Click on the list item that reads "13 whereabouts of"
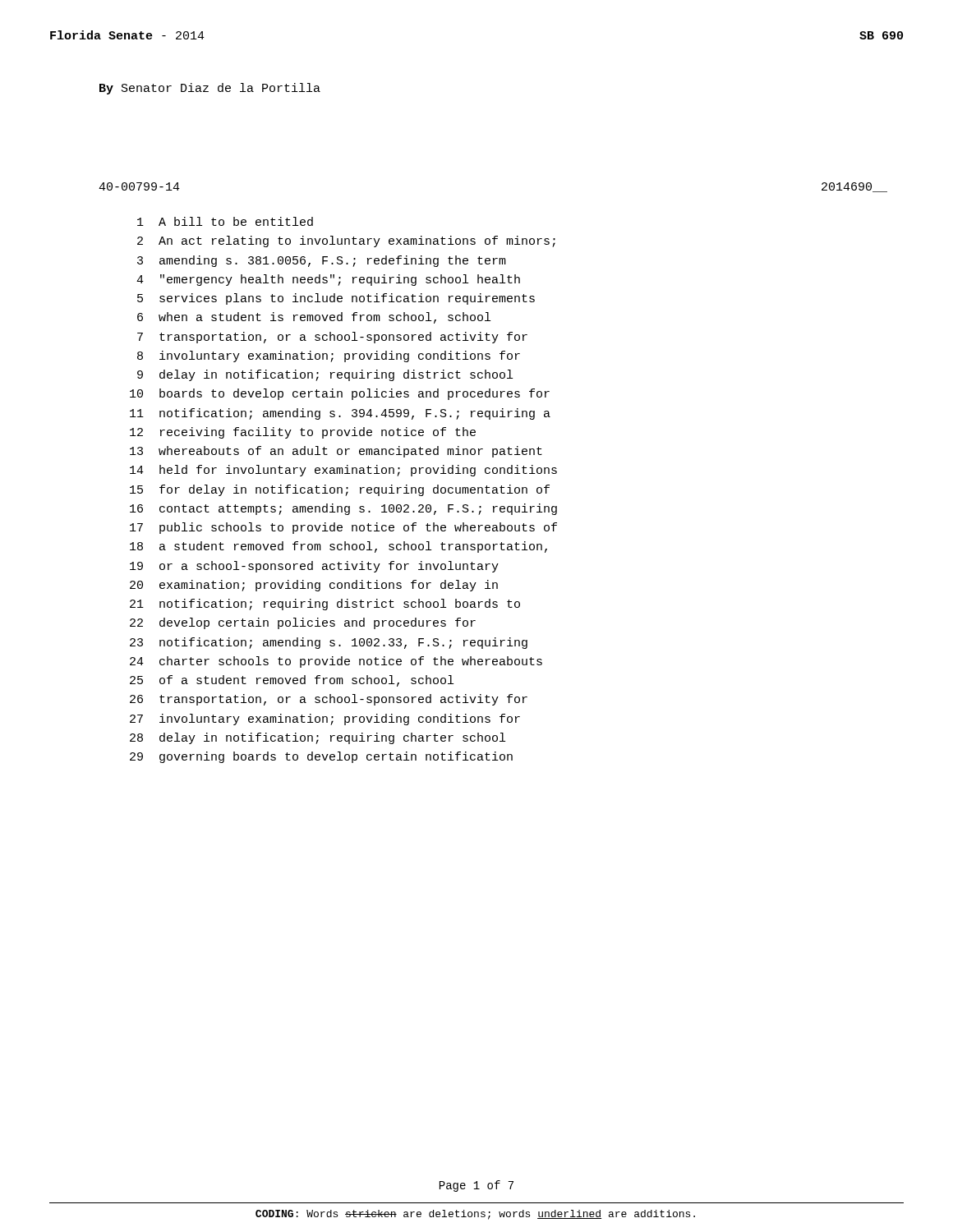The image size is (953, 1232). [493, 452]
